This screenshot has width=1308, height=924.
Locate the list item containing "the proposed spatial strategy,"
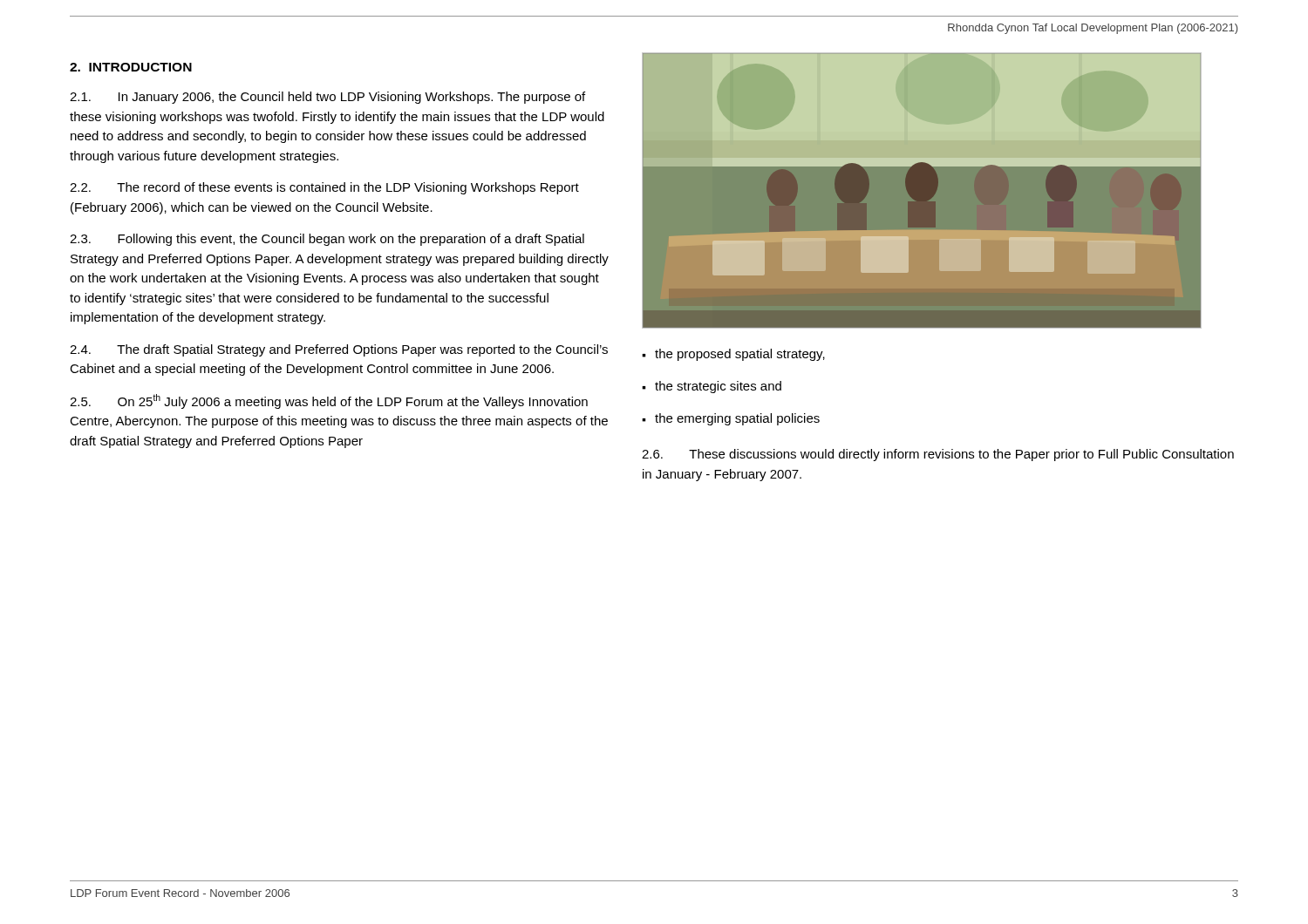[740, 353]
